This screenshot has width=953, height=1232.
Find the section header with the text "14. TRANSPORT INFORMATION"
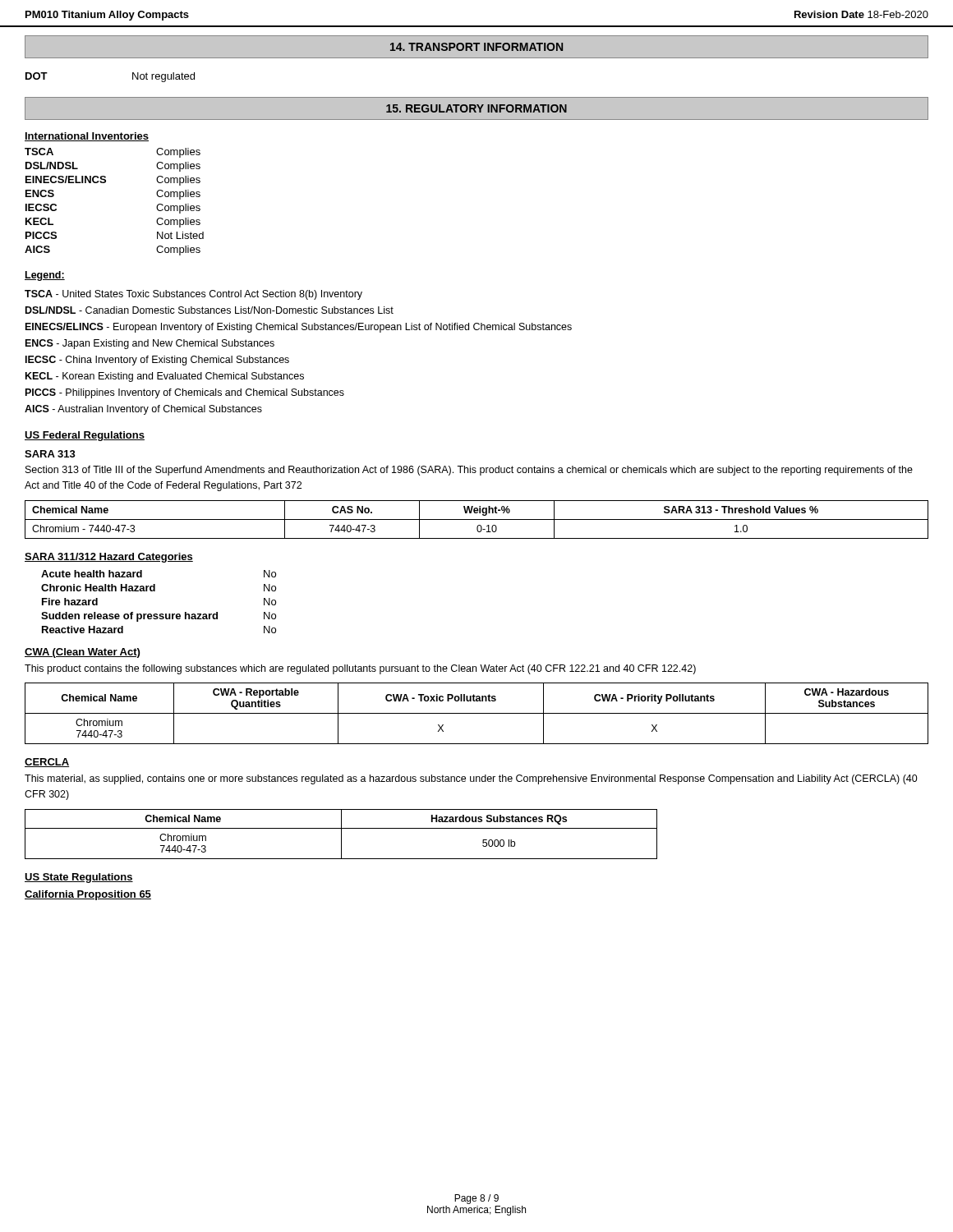pos(476,47)
